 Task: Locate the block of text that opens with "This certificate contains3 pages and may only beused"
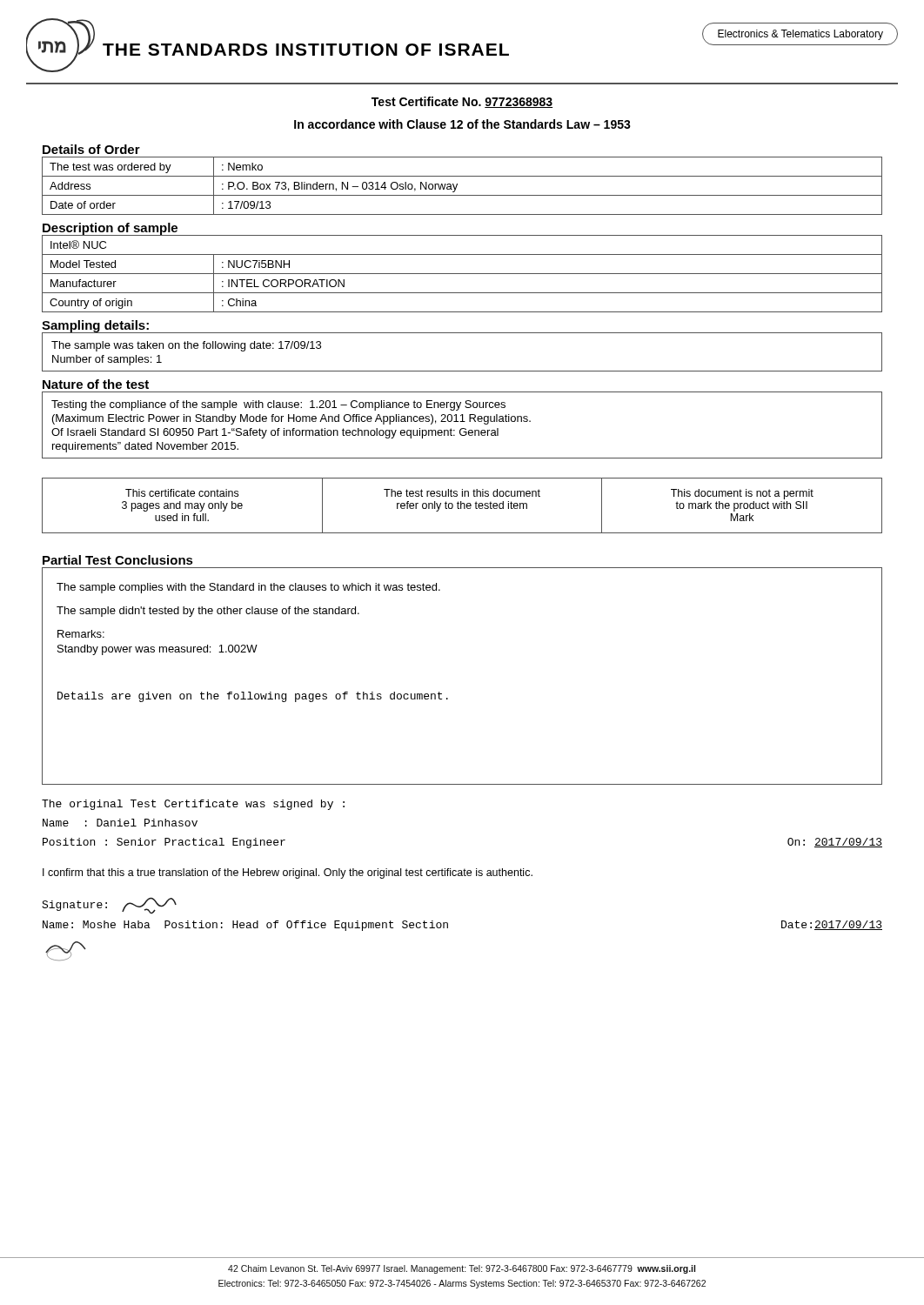(x=182, y=505)
